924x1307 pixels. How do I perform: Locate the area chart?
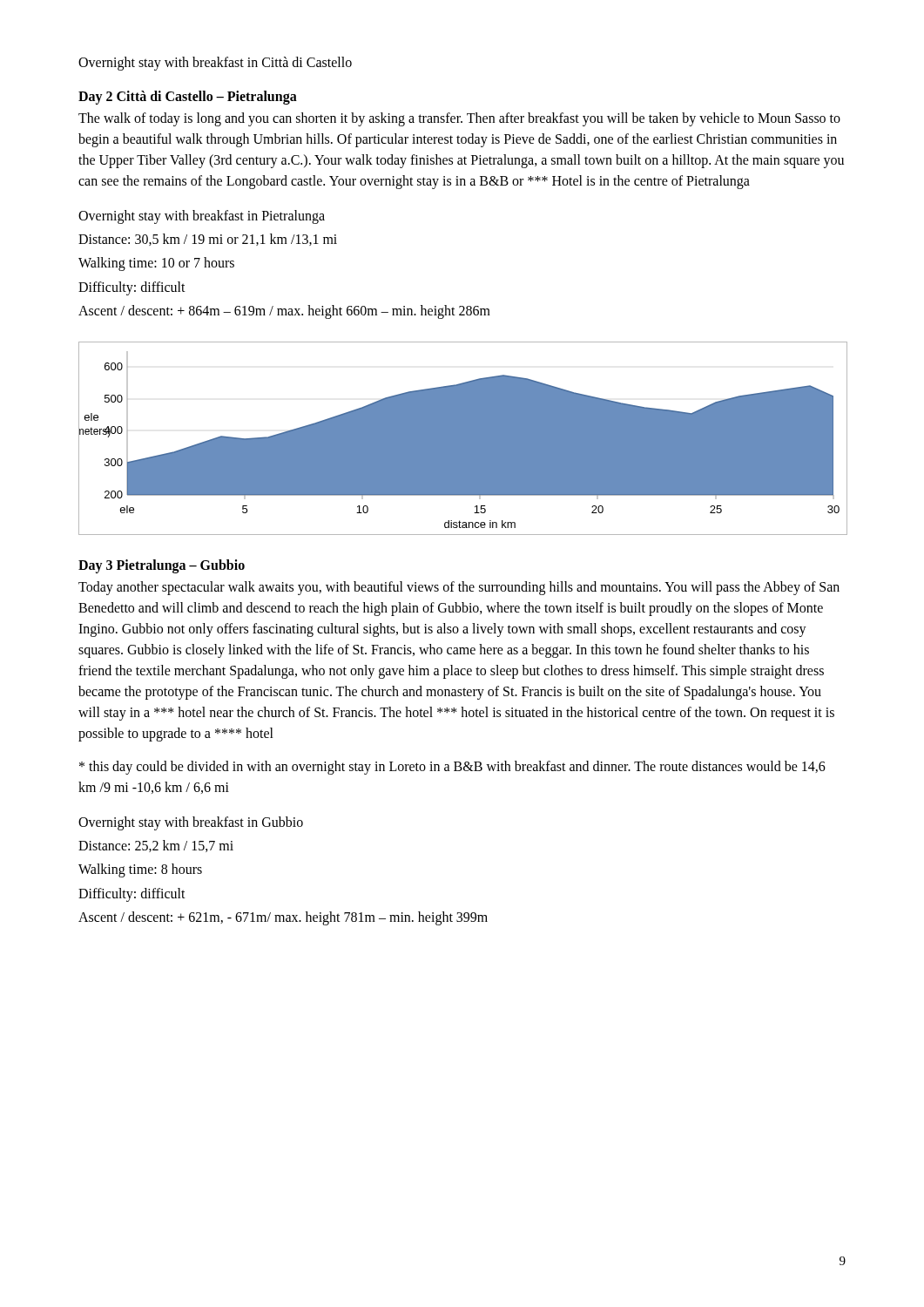(462, 440)
